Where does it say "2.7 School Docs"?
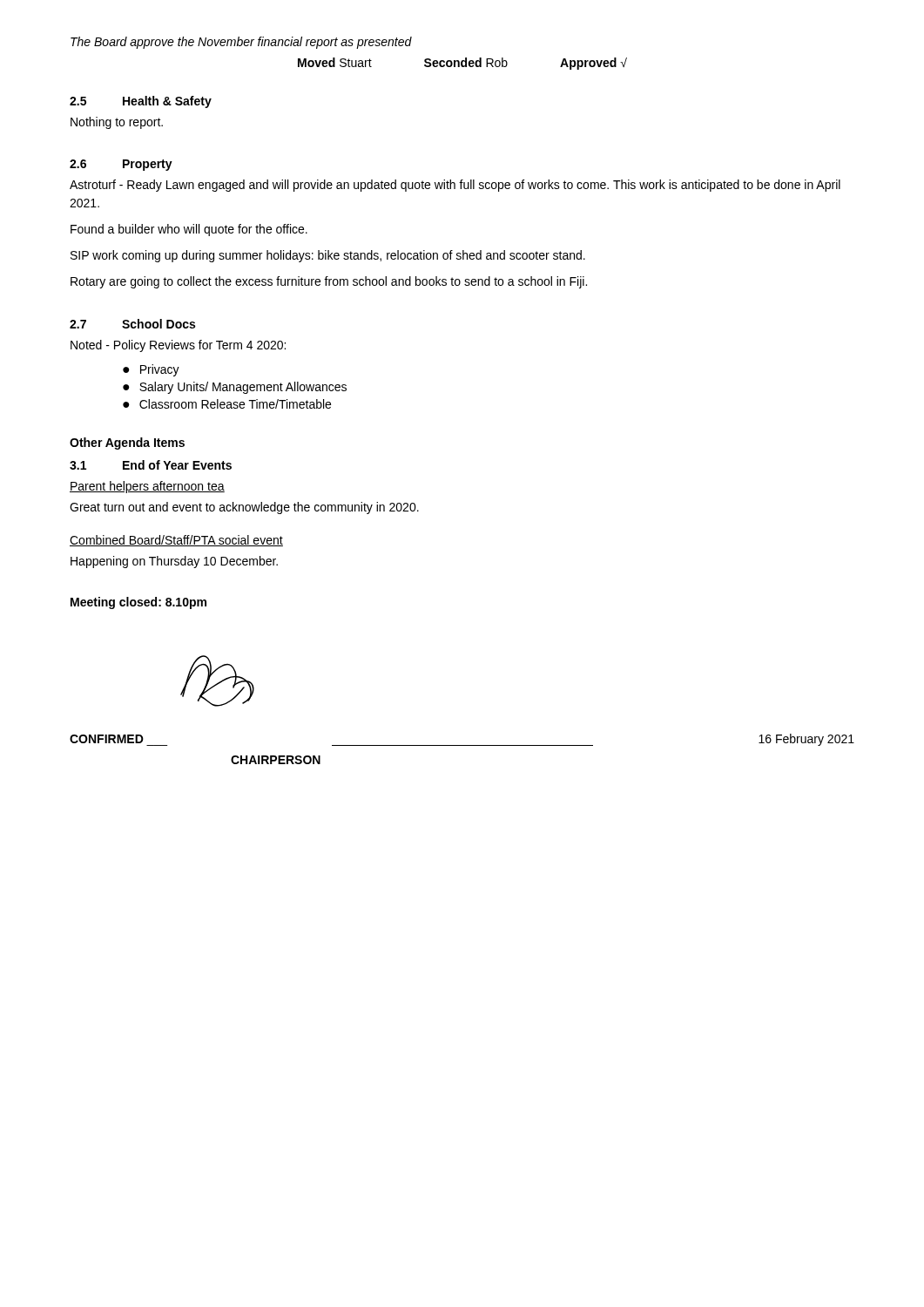Viewport: 924px width, 1307px height. click(133, 324)
